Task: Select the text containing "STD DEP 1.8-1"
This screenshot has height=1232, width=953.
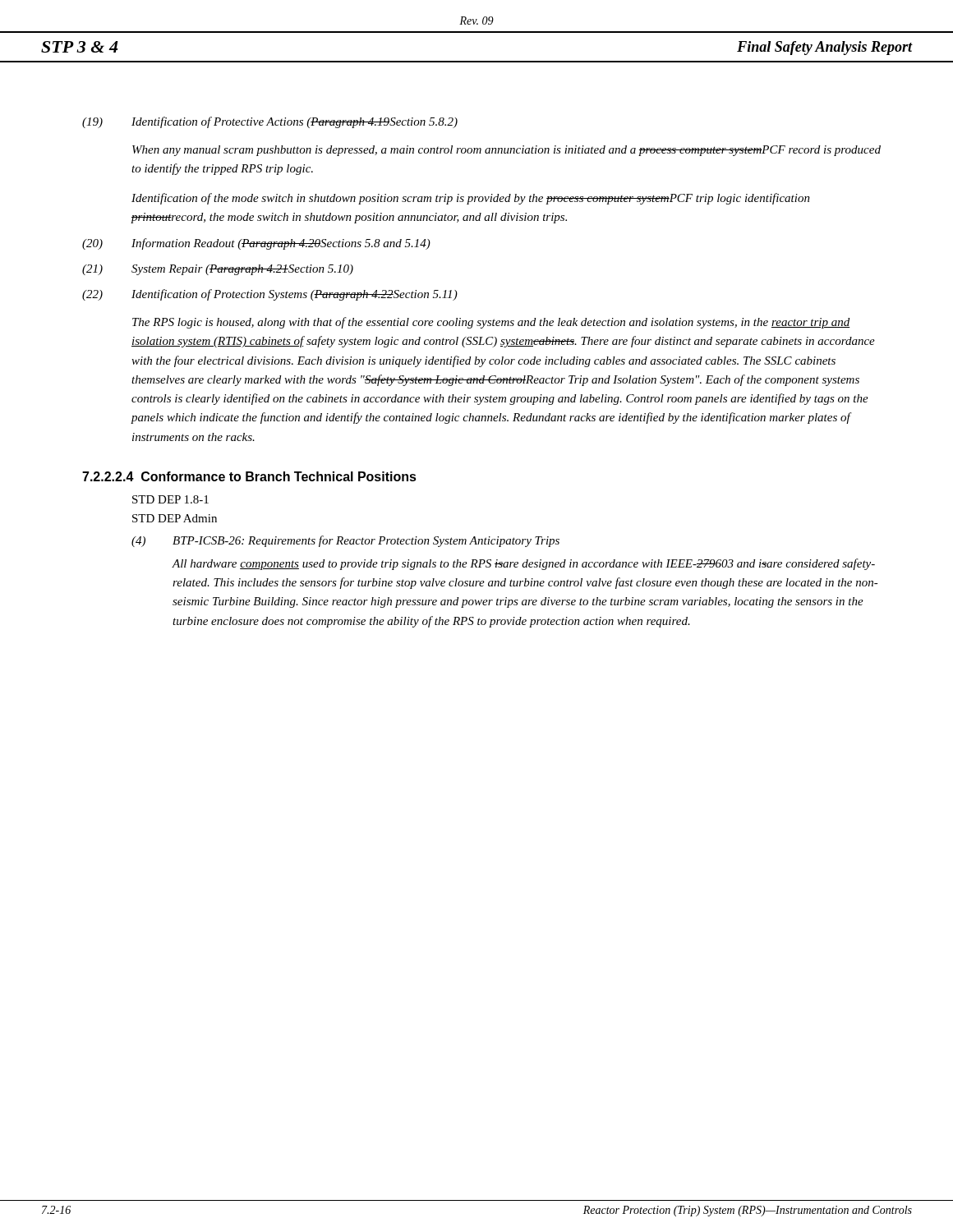Action: (170, 499)
